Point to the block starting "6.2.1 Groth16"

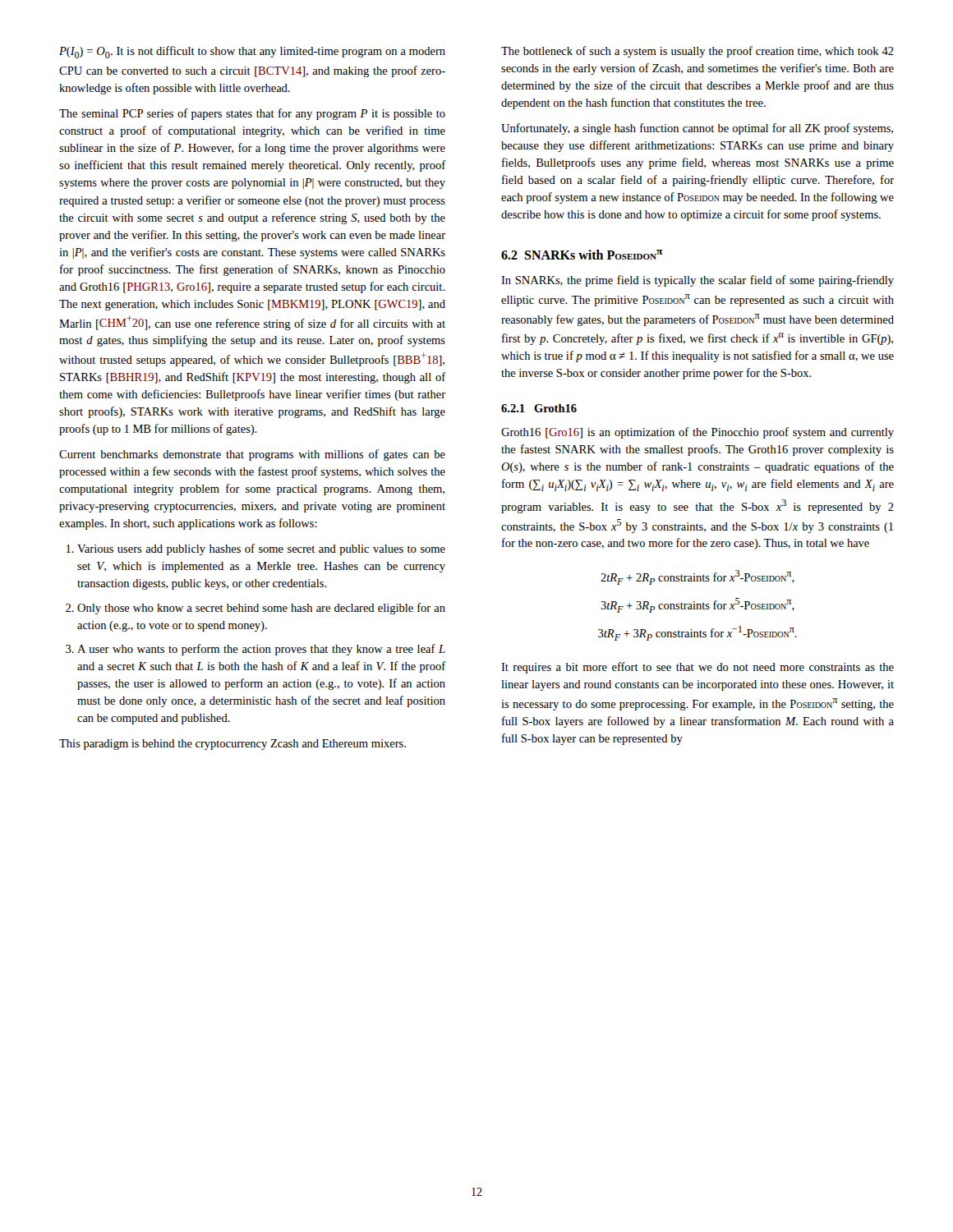click(539, 408)
